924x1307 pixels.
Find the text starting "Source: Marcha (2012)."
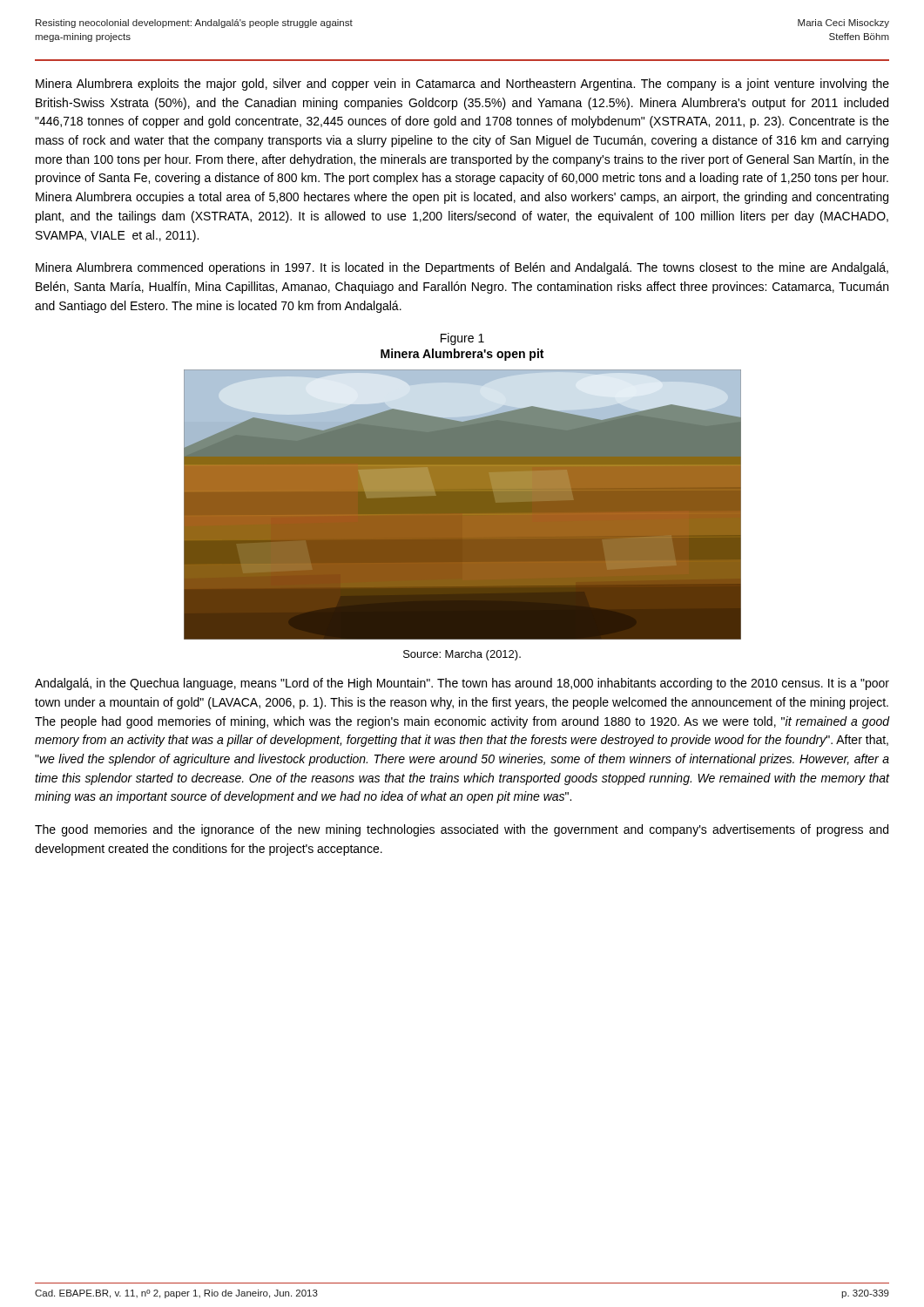(462, 654)
